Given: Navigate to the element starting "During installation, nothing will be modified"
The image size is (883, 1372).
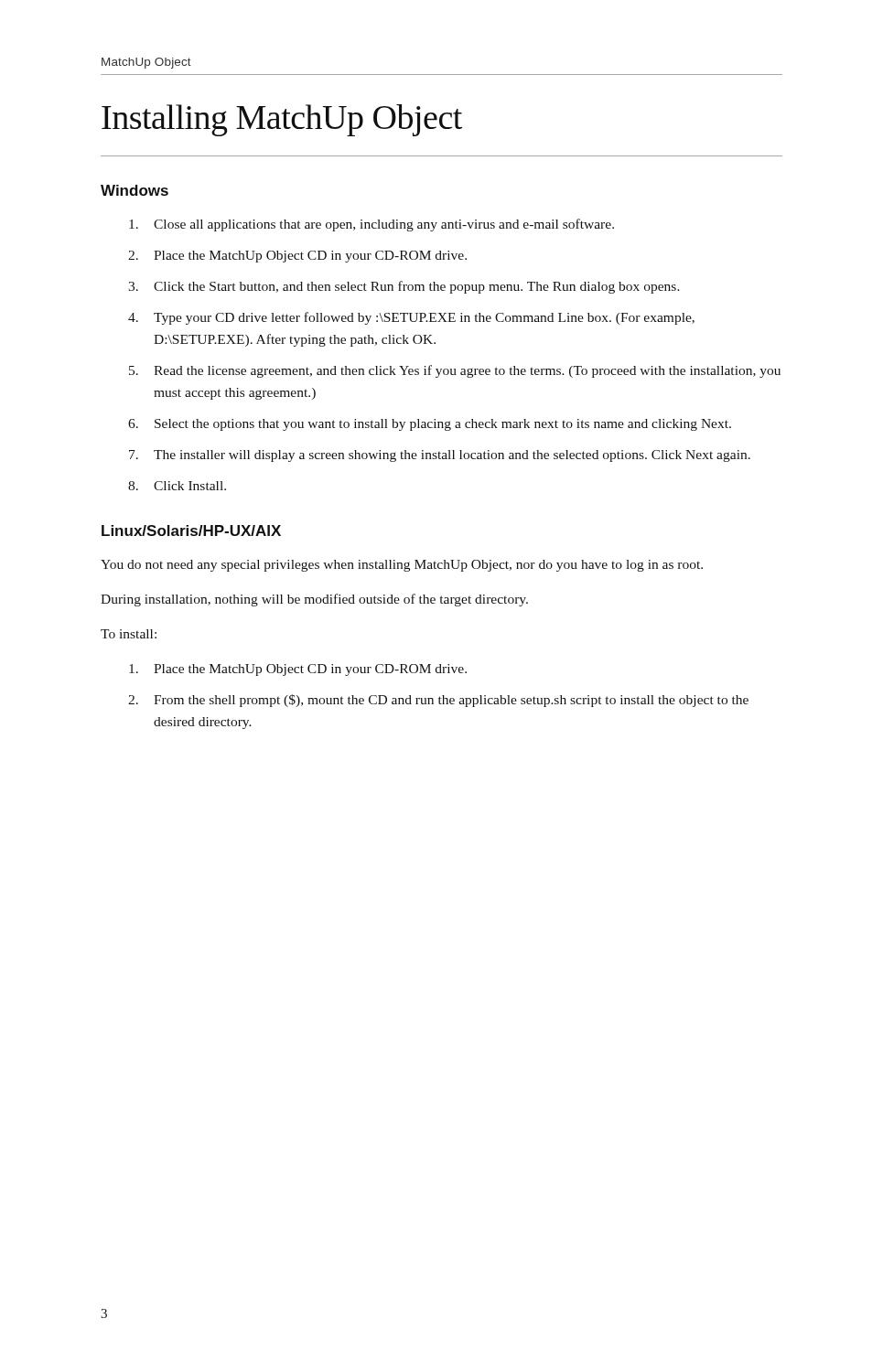Looking at the screenshot, I should click(x=315, y=599).
